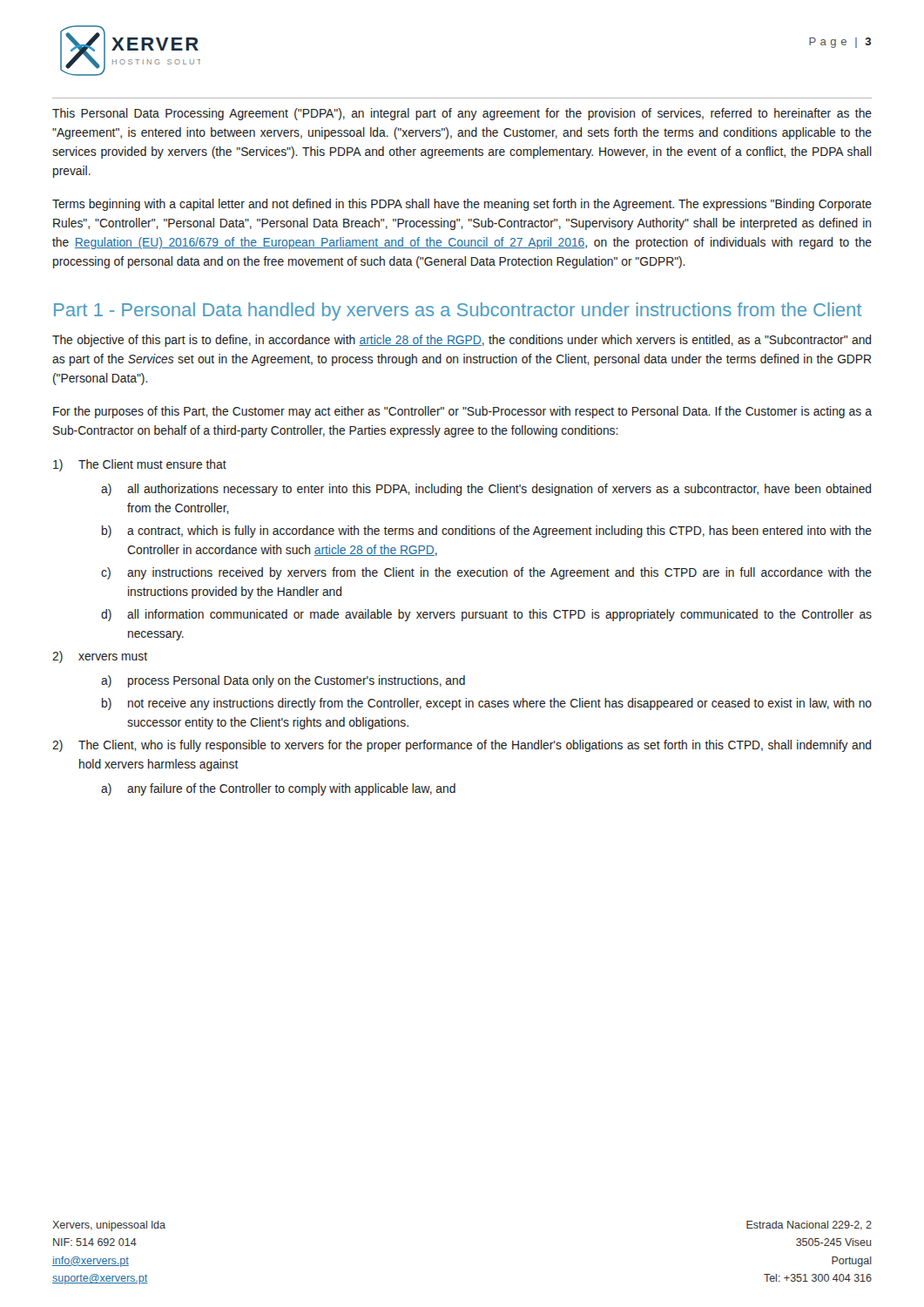Find the region starting "c) any instructions received by"
Screen dimensions: 1307x924
(486, 583)
